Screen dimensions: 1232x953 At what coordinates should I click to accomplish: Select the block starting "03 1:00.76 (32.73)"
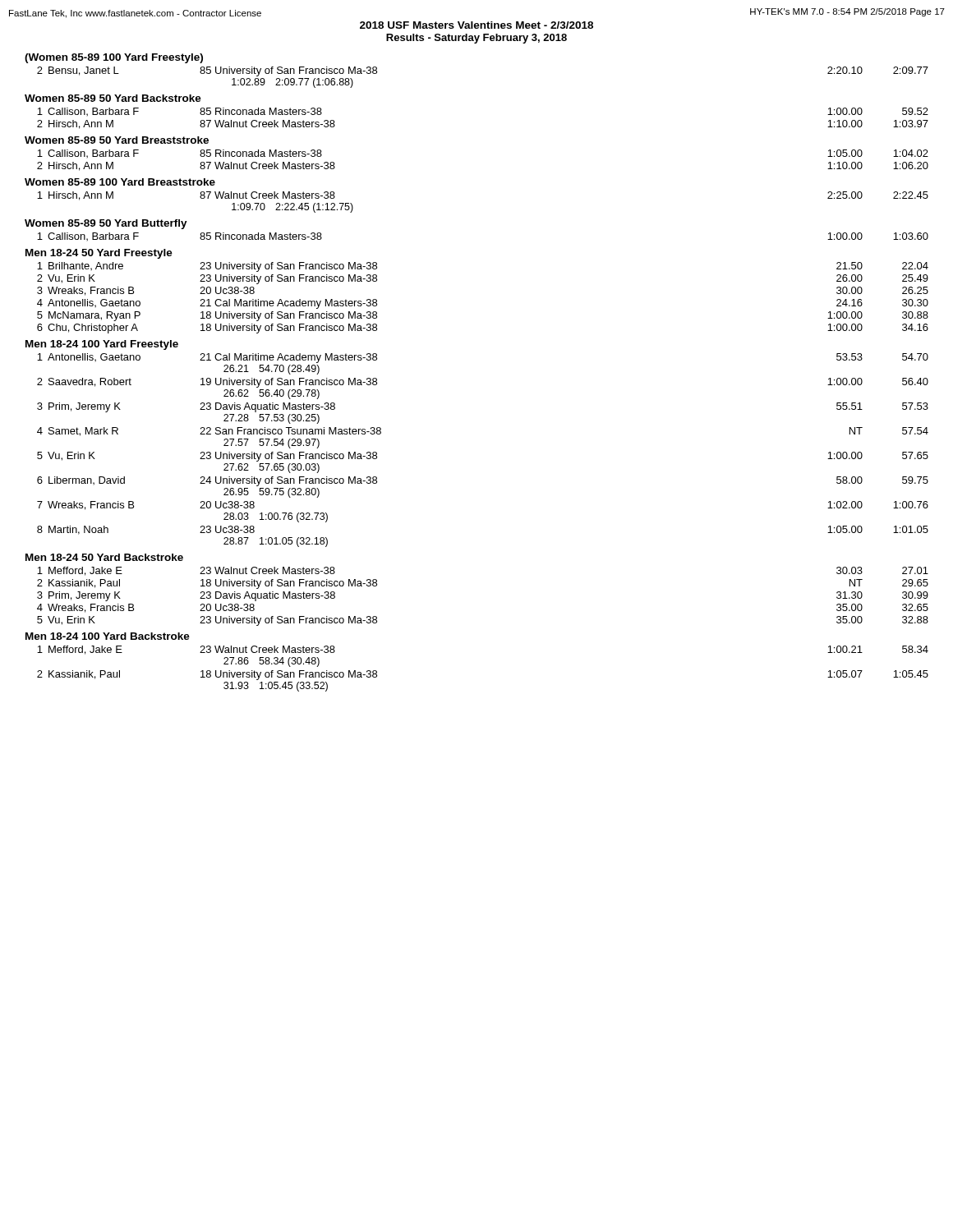tap(264, 517)
